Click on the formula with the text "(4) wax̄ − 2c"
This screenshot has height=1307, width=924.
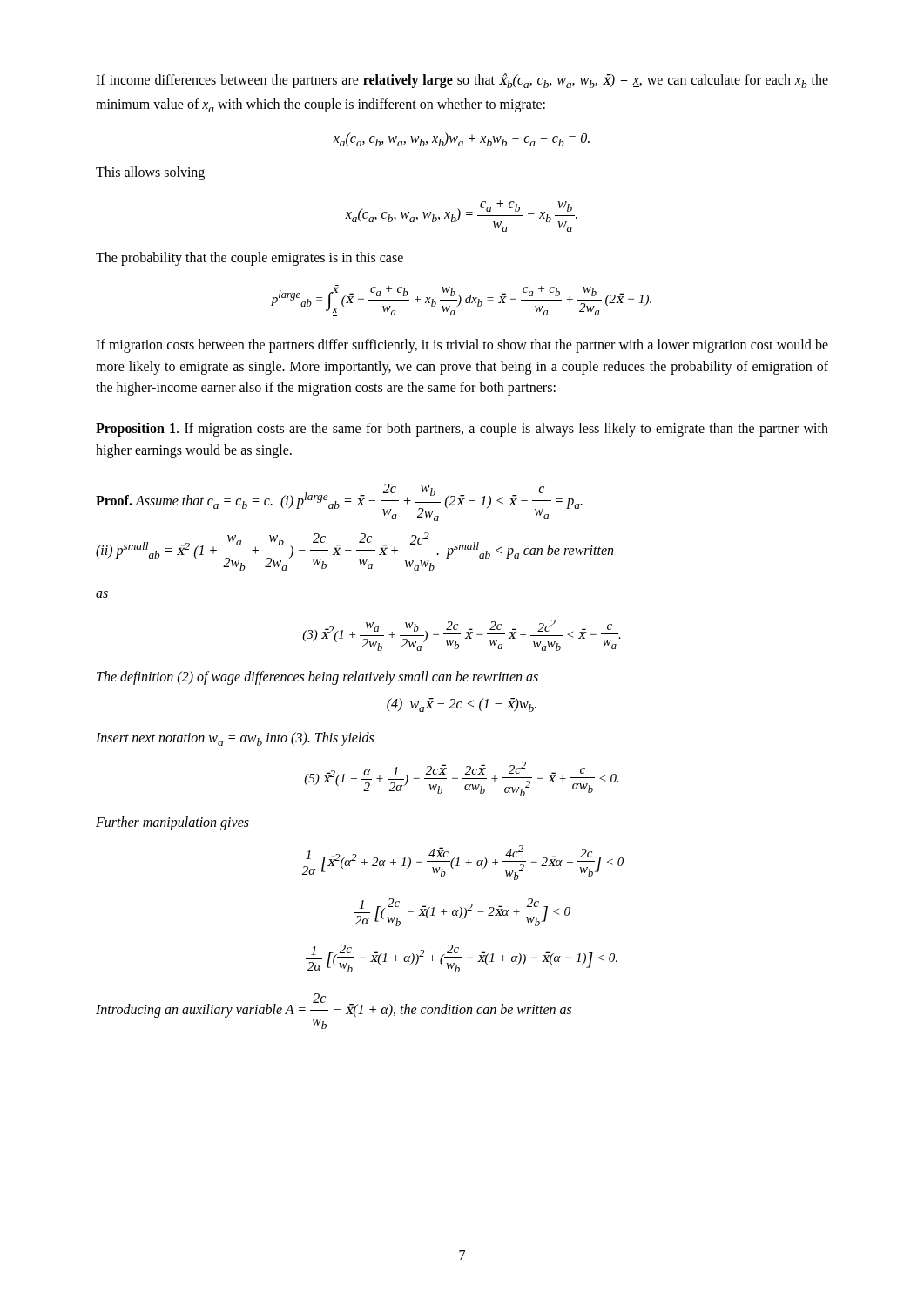[462, 705]
